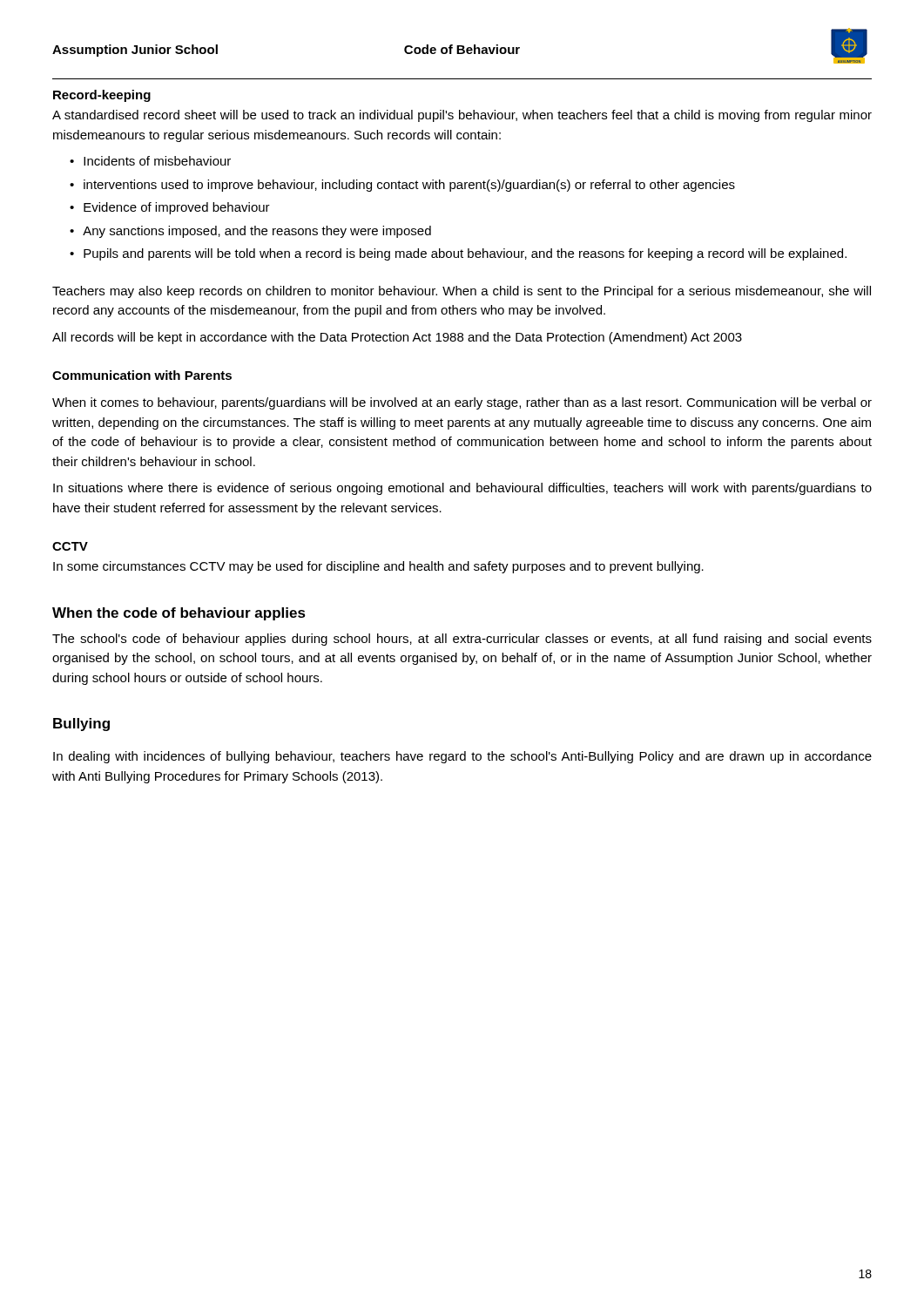Navigate to the region starting "Teachers may also keep"
Viewport: 924px width, 1307px height.
coord(462,300)
